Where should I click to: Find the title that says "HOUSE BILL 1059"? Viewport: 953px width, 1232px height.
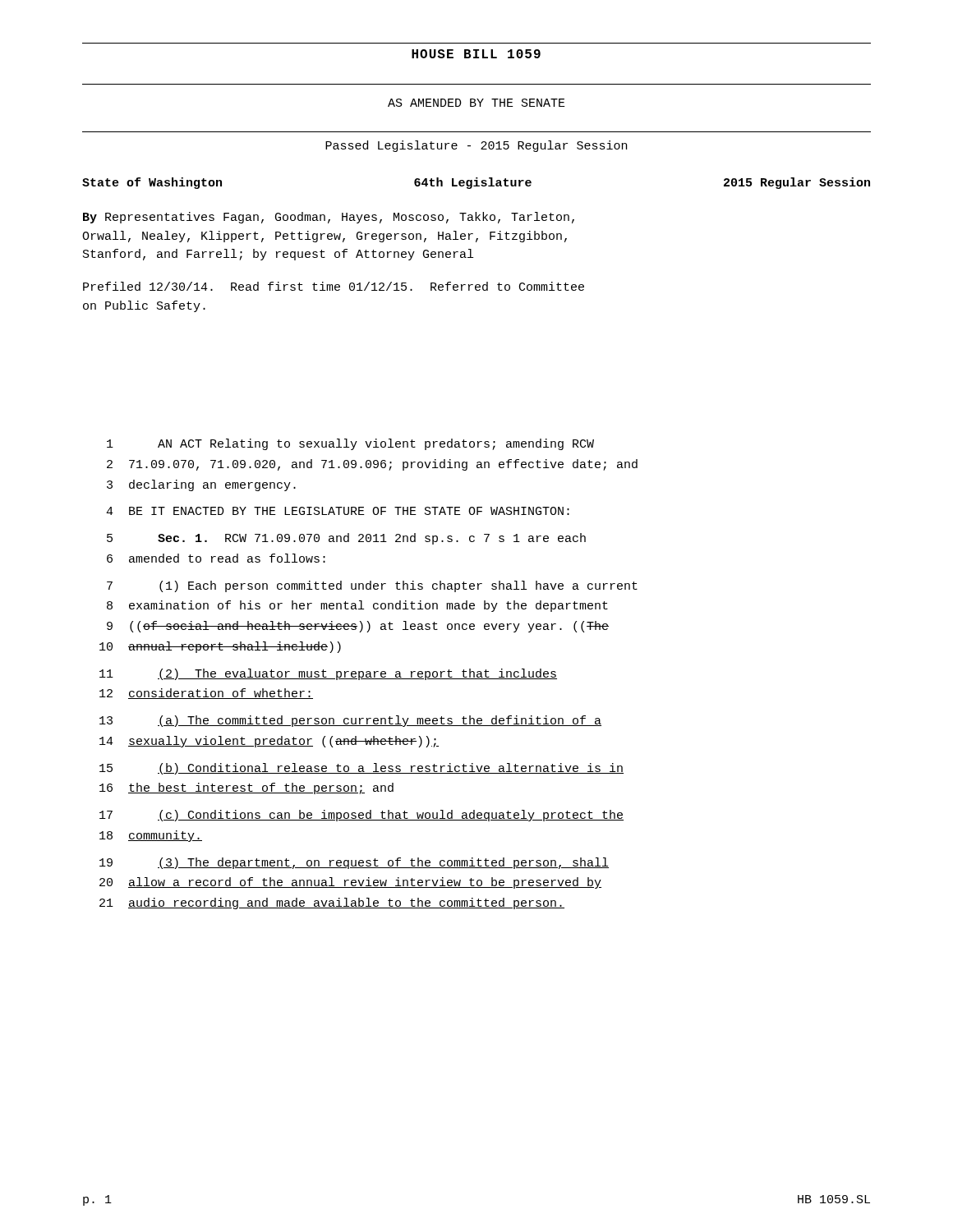pyautogui.click(x=476, y=55)
